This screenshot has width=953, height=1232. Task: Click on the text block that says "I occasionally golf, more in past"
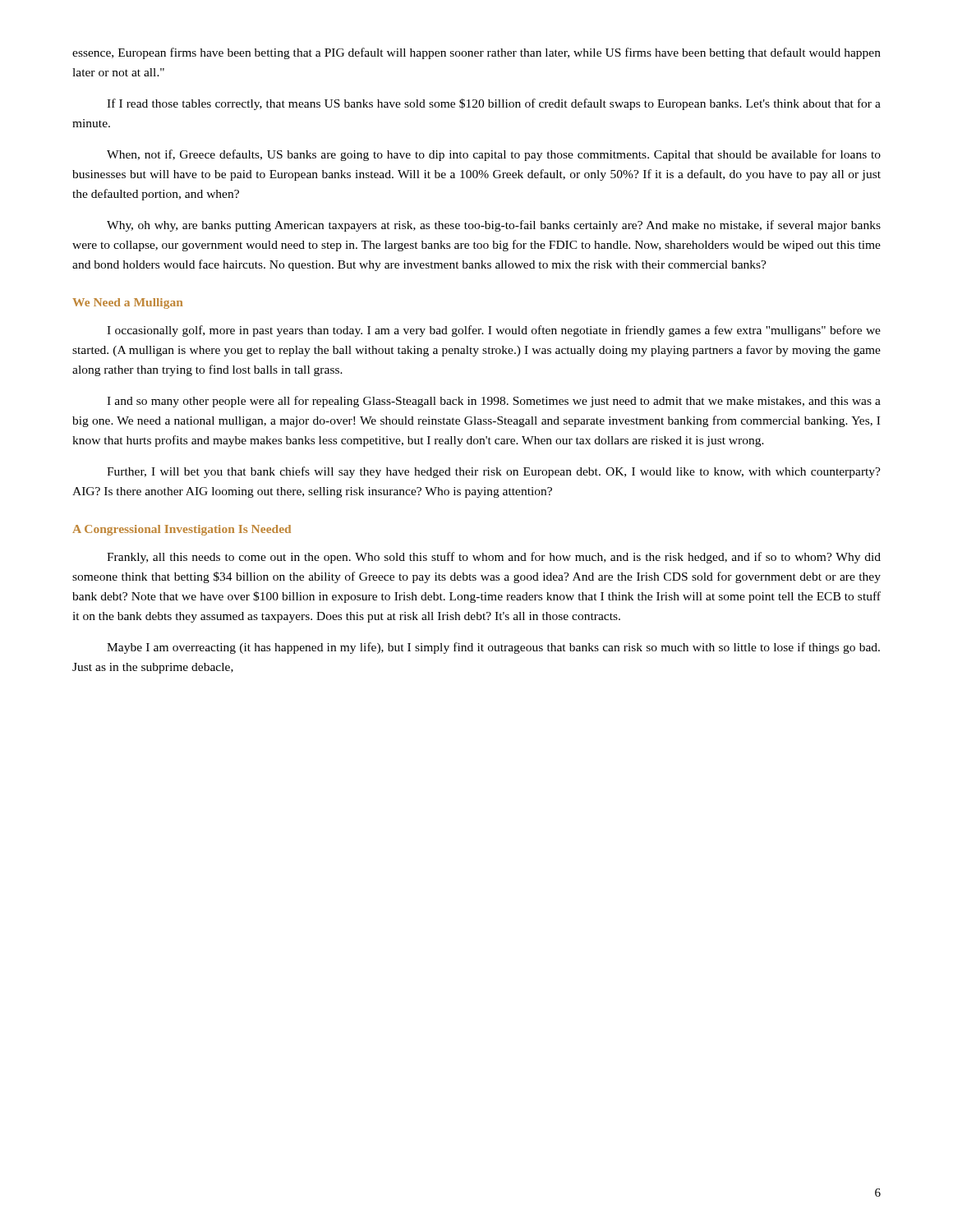point(476,350)
